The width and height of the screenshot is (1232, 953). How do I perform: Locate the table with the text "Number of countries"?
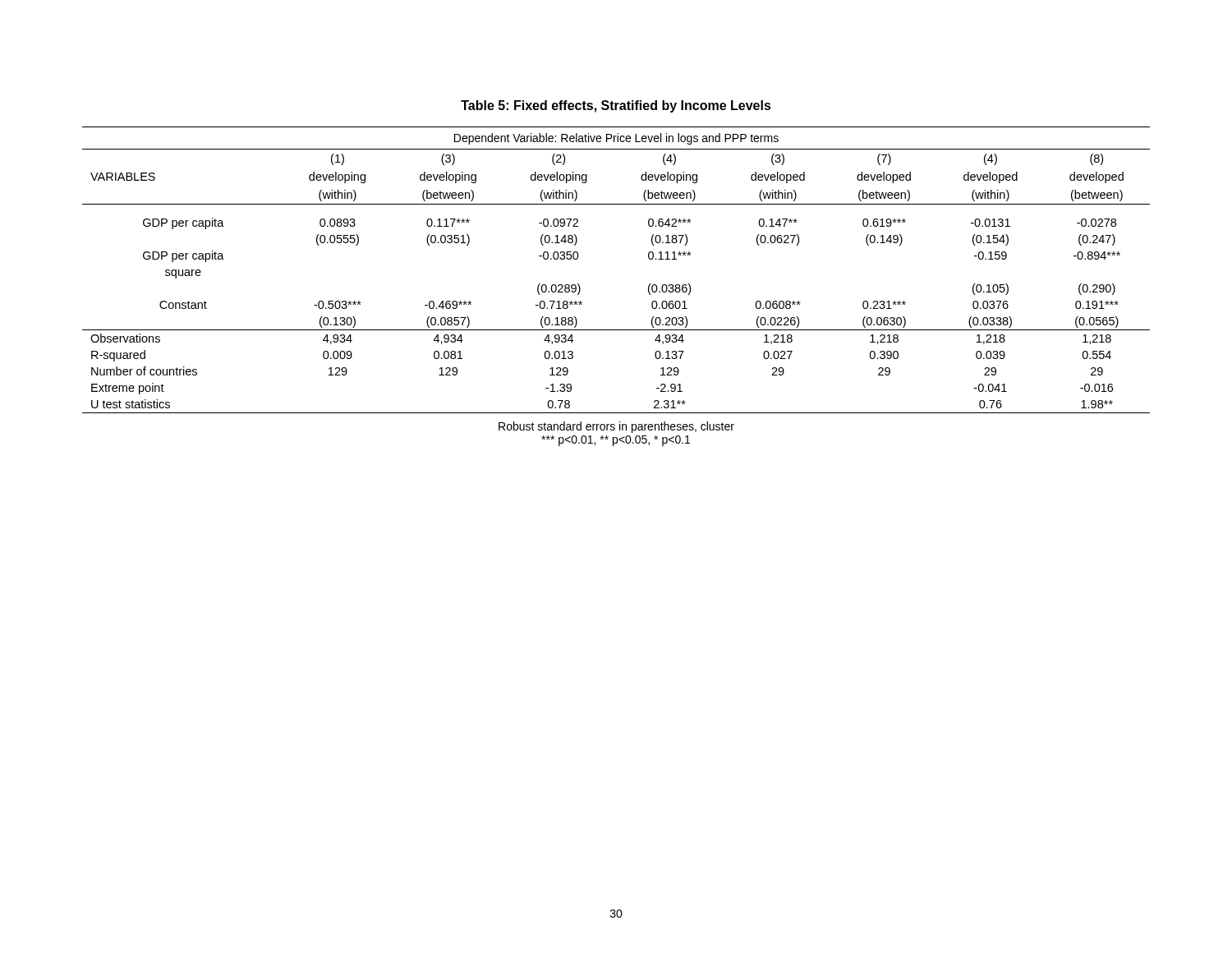click(616, 270)
